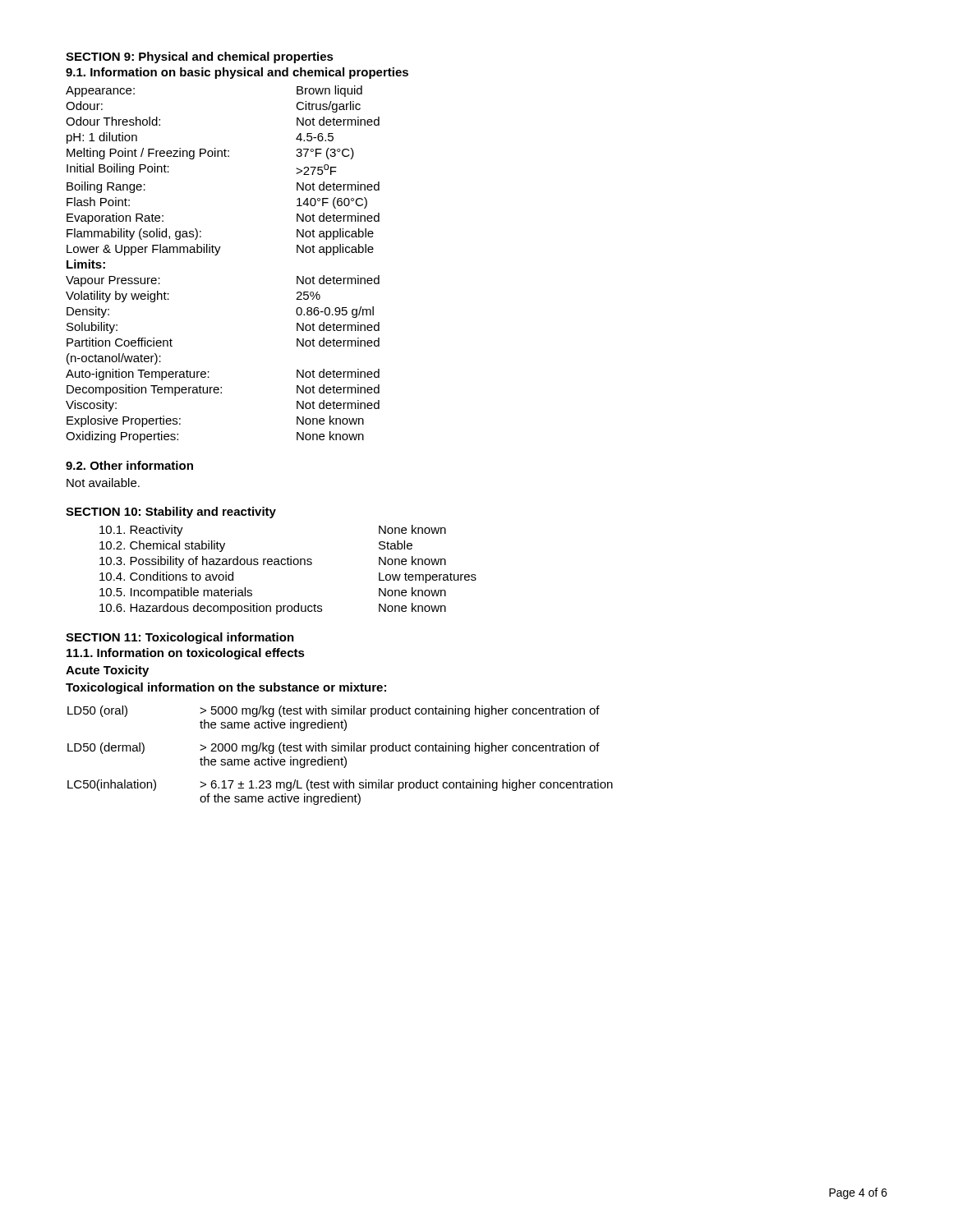Viewport: 953px width, 1232px height.
Task: Find the table that mentions "10.5. Incompatible materials"
Action: [476, 568]
